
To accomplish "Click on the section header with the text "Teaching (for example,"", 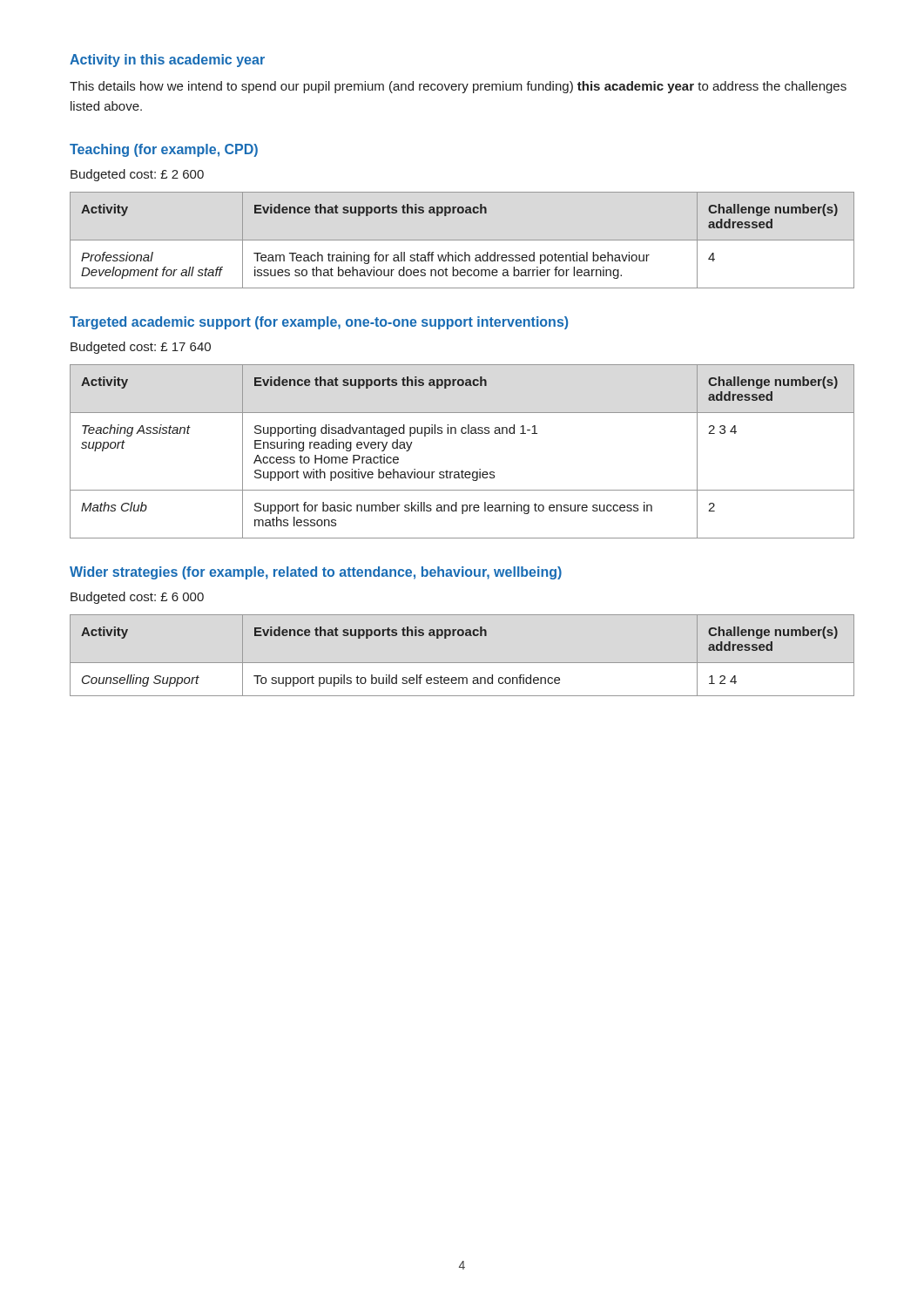I will point(164,150).
